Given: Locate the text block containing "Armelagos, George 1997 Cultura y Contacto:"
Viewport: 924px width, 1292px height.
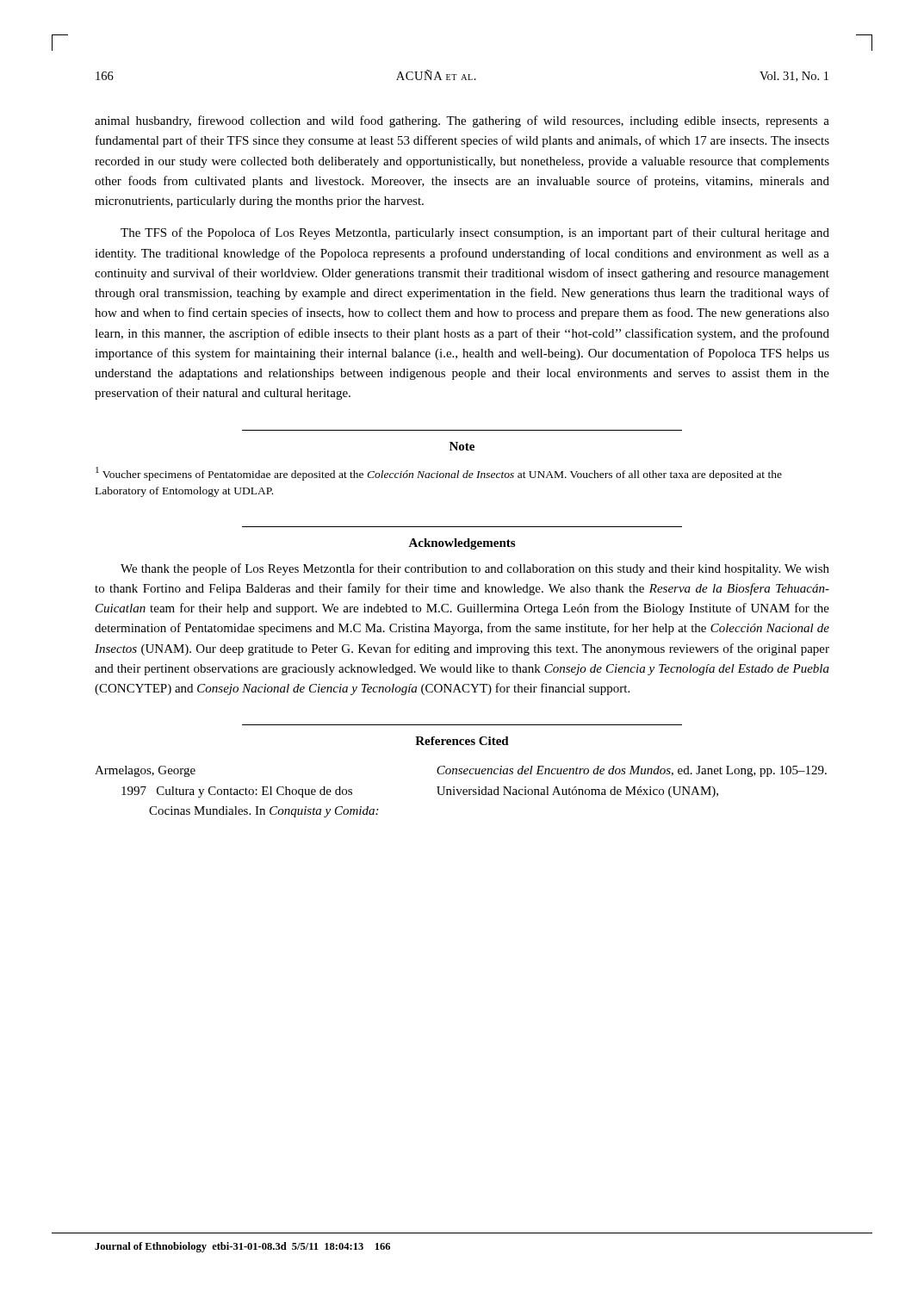Looking at the screenshot, I should coord(462,791).
